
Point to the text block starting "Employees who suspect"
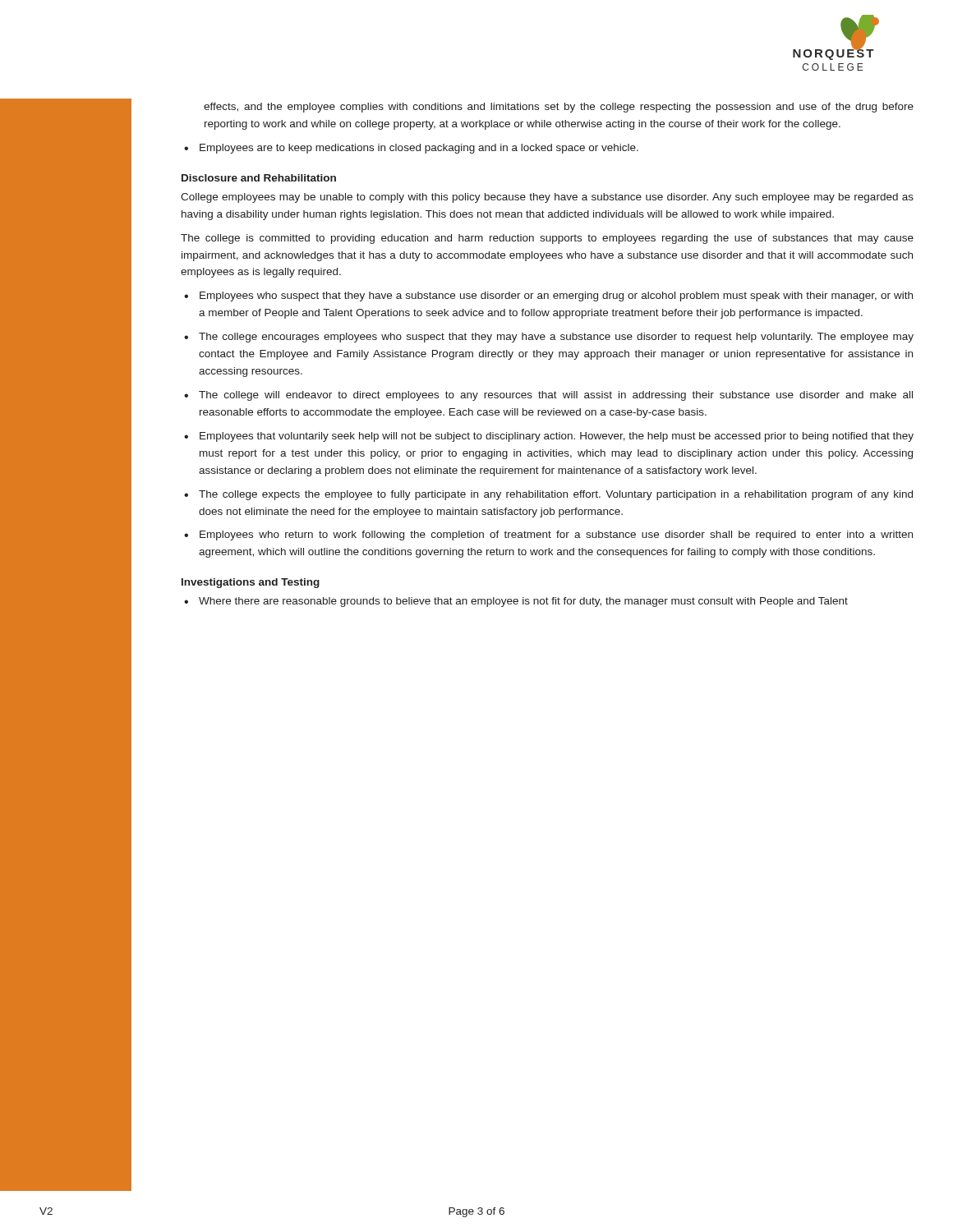click(556, 304)
